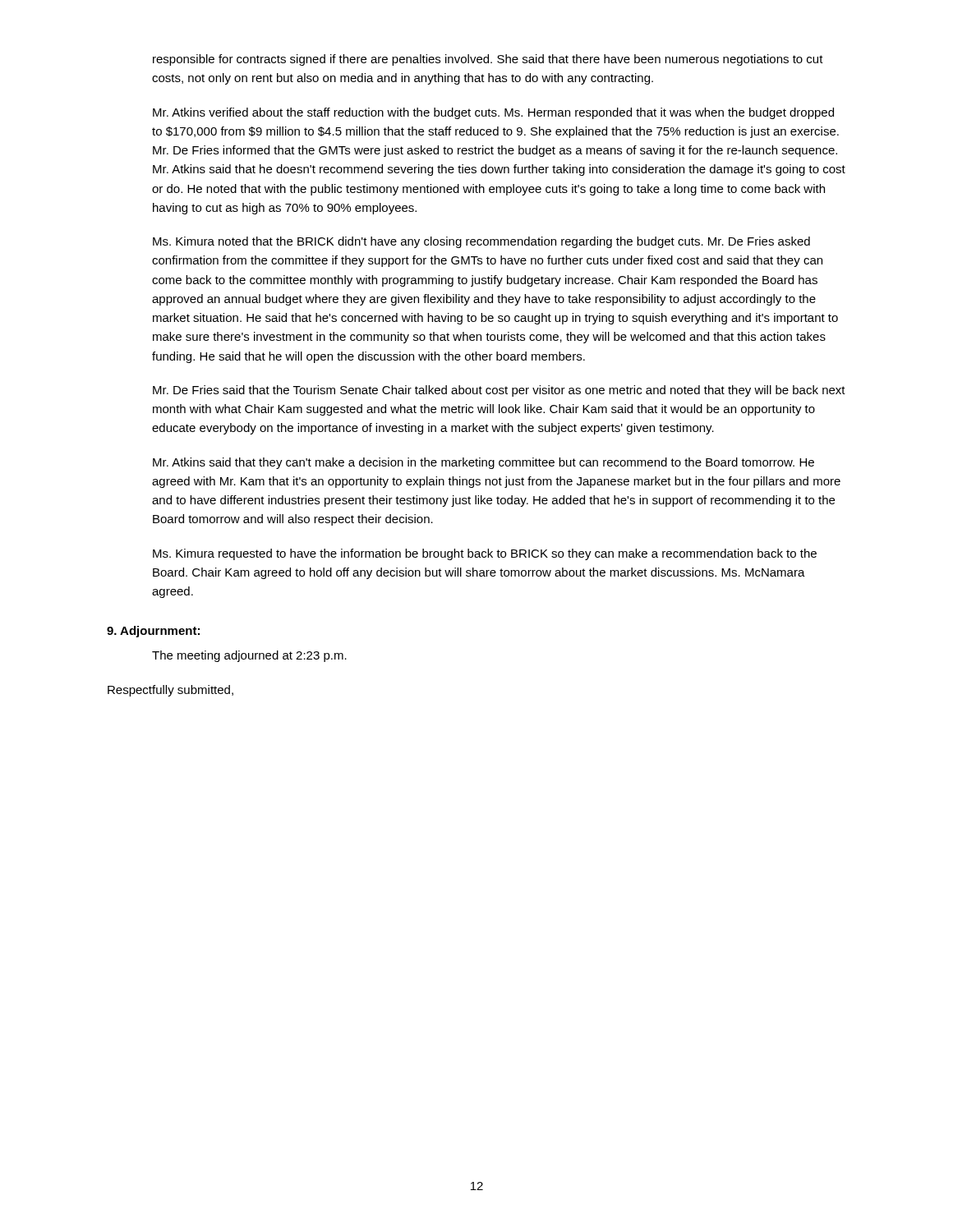Point to the block beginning "Ms. Kimura noted that the"
953x1232 pixels.
tap(495, 298)
